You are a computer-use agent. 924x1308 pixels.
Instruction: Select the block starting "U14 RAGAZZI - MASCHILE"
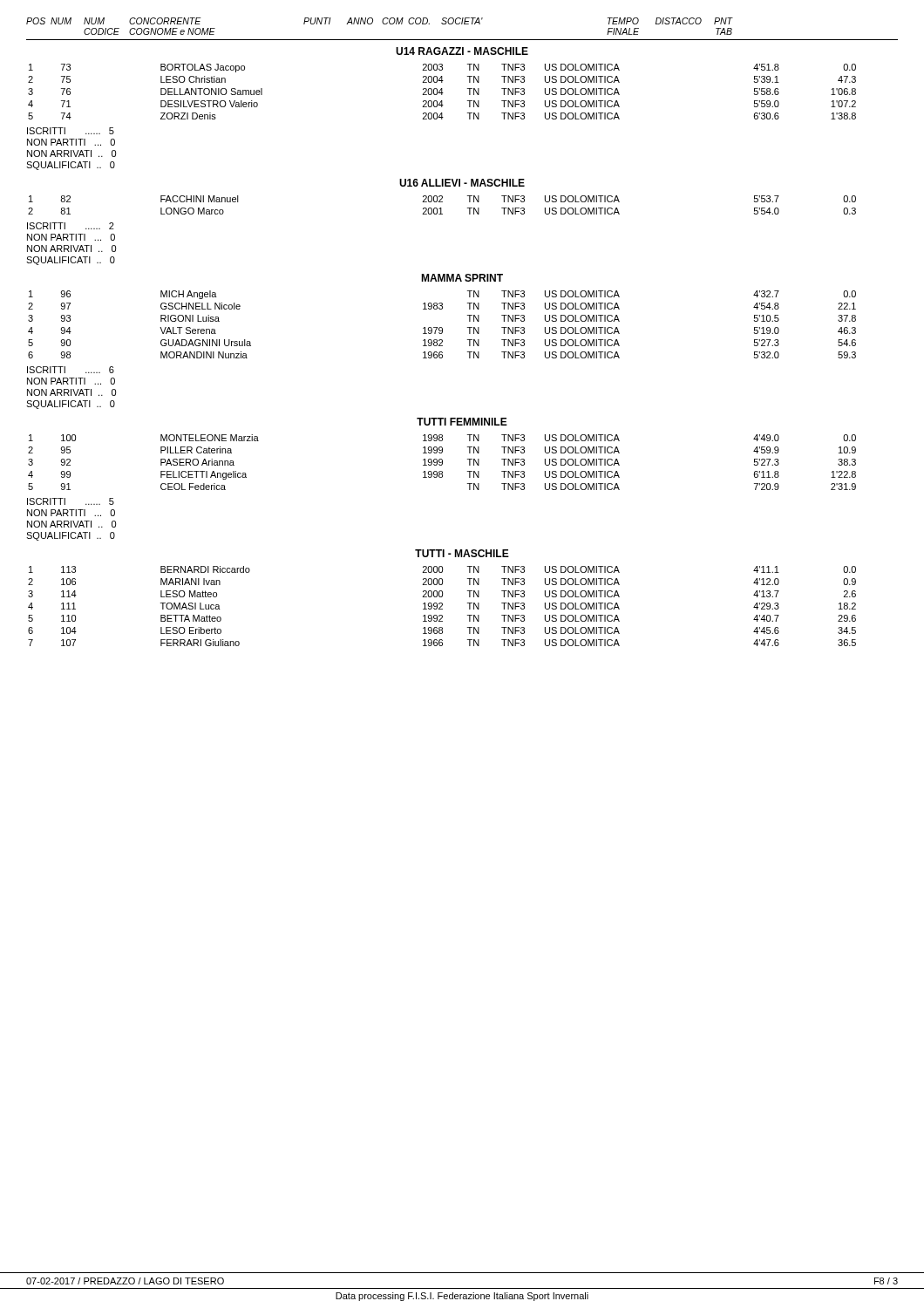(462, 51)
